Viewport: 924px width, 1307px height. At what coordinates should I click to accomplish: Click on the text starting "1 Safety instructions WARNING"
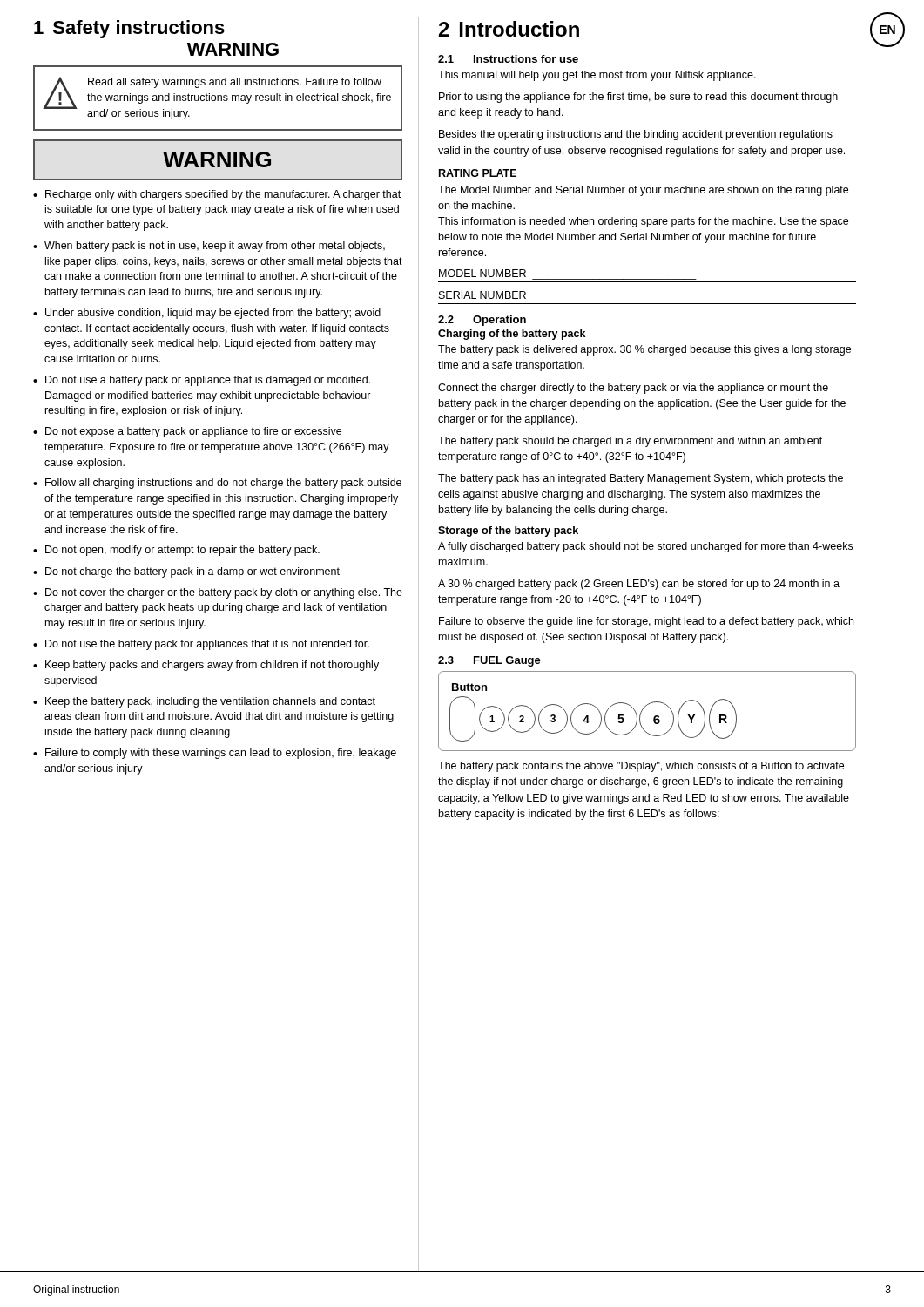coord(218,39)
